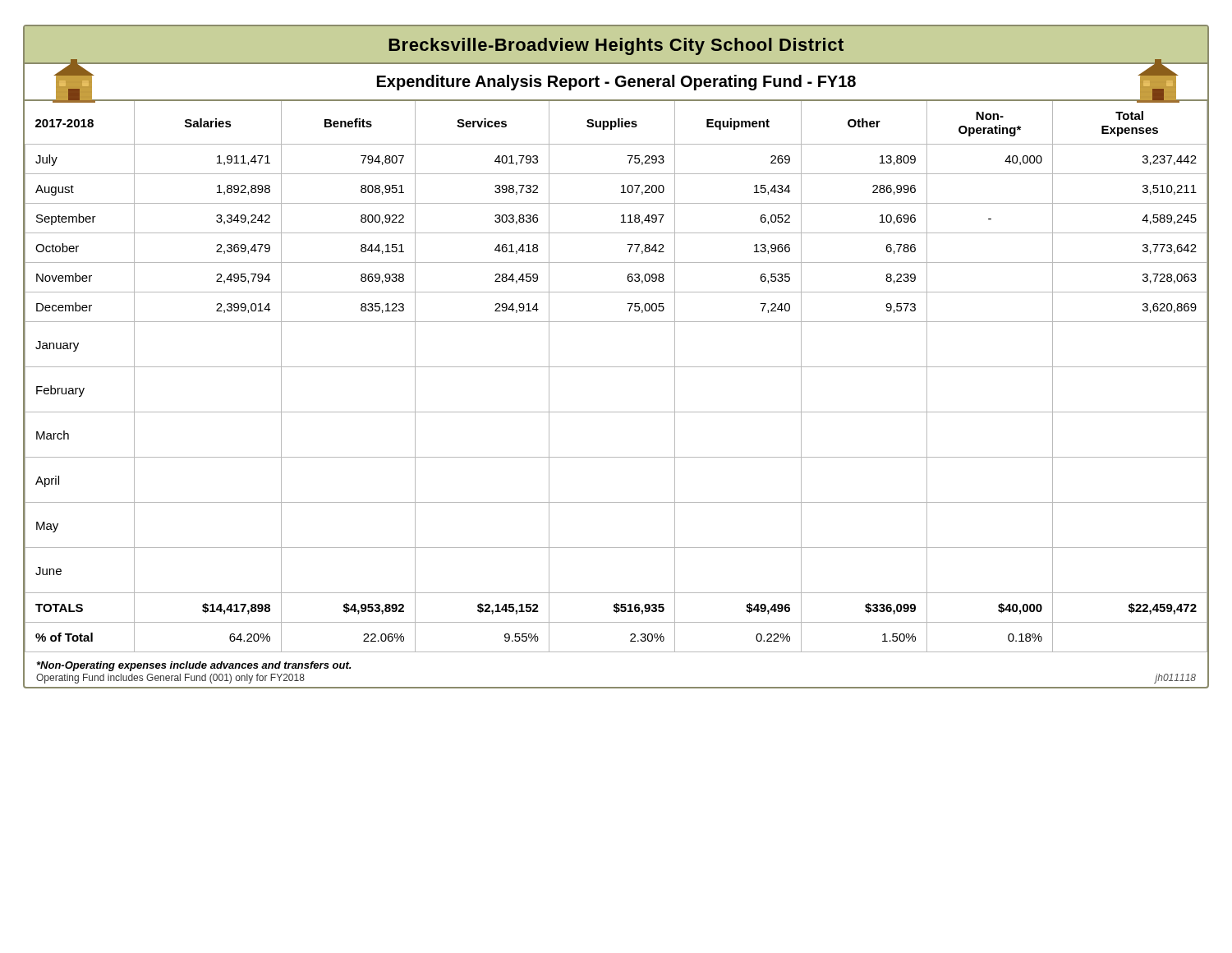
Task: Point to the region starting "Operating Fund includes General"
Action: (170, 678)
